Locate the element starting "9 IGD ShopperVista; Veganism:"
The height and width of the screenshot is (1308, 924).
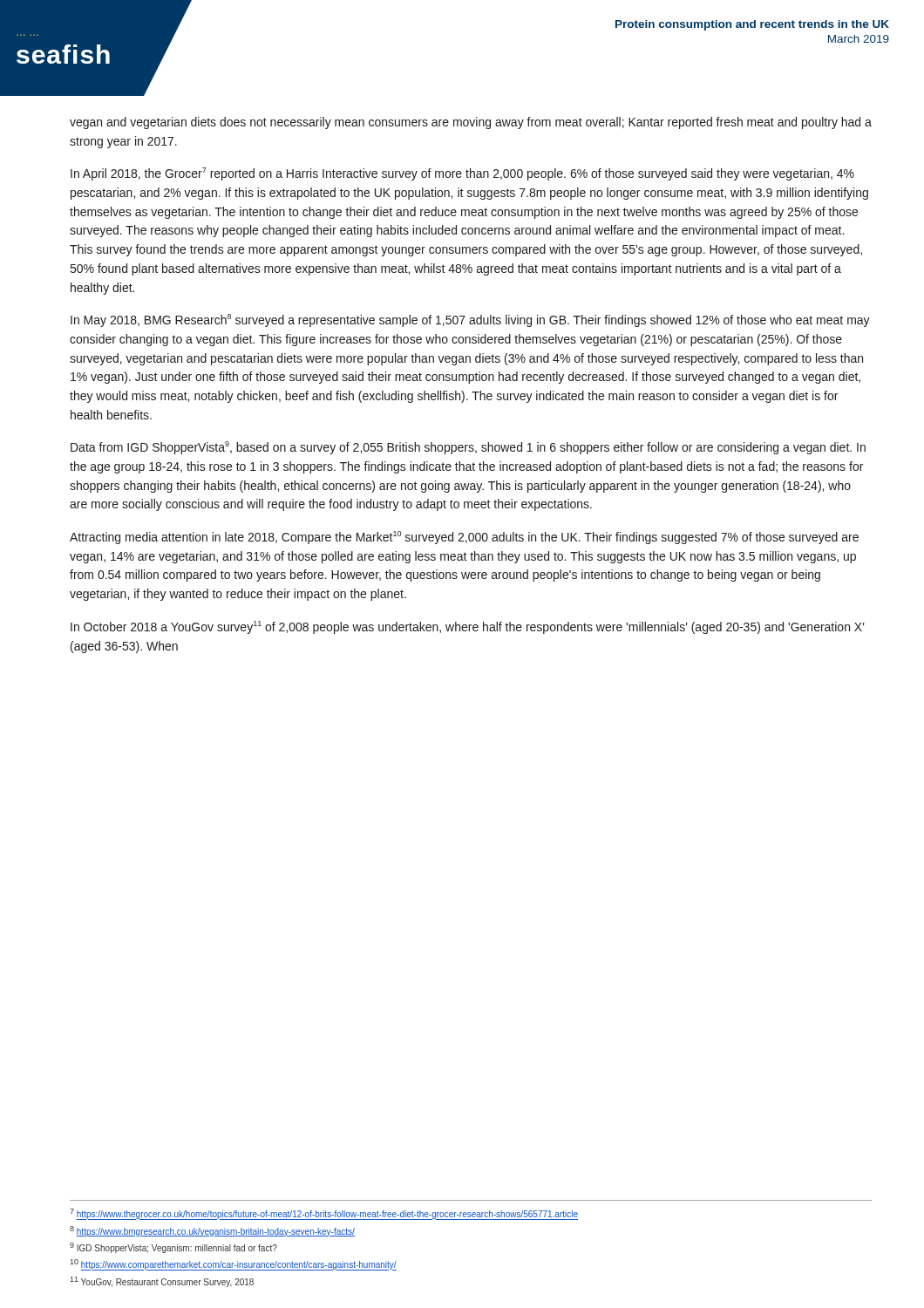173,1247
